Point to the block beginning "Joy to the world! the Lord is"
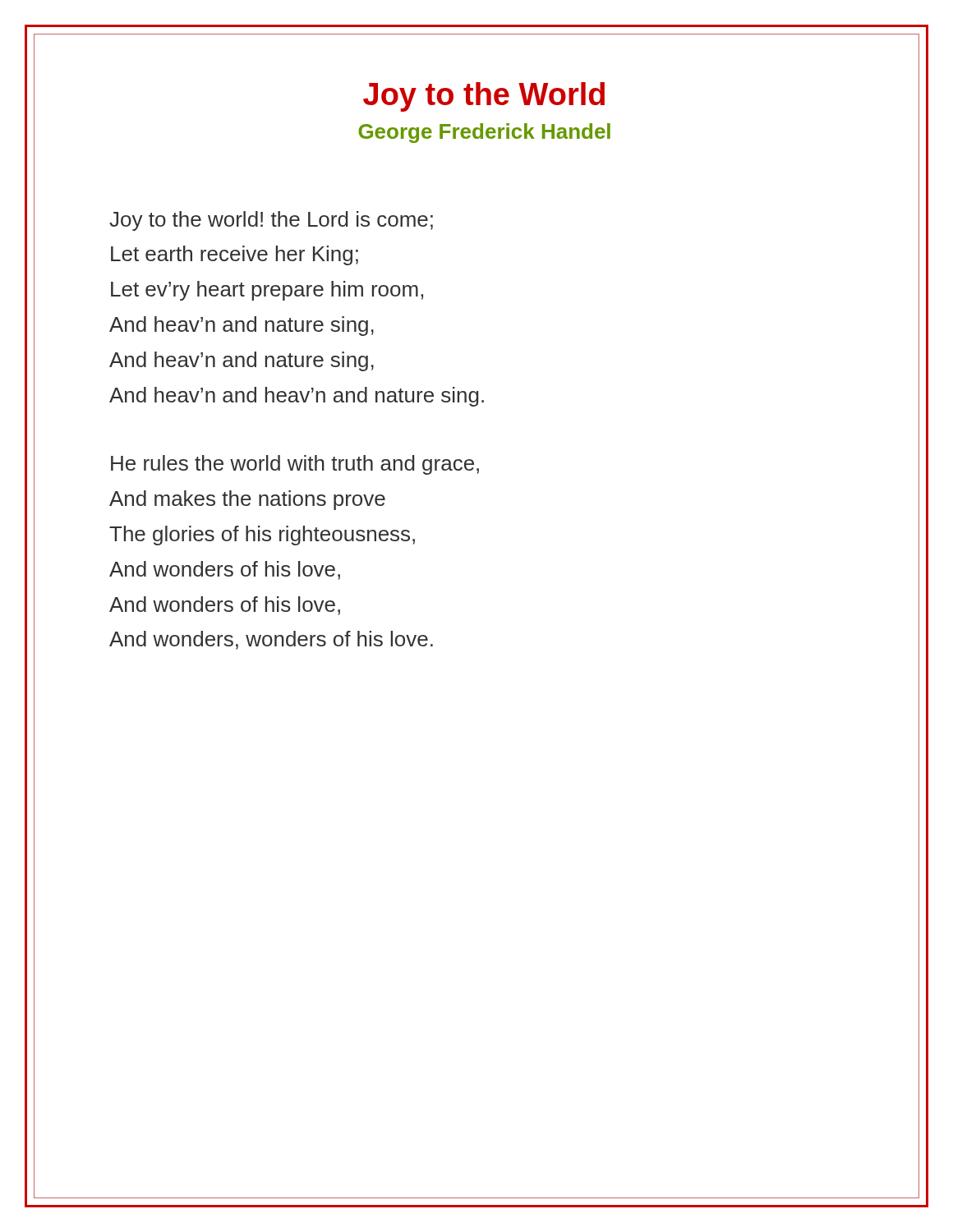Screen dimensions: 1232x953 [271, 221]
